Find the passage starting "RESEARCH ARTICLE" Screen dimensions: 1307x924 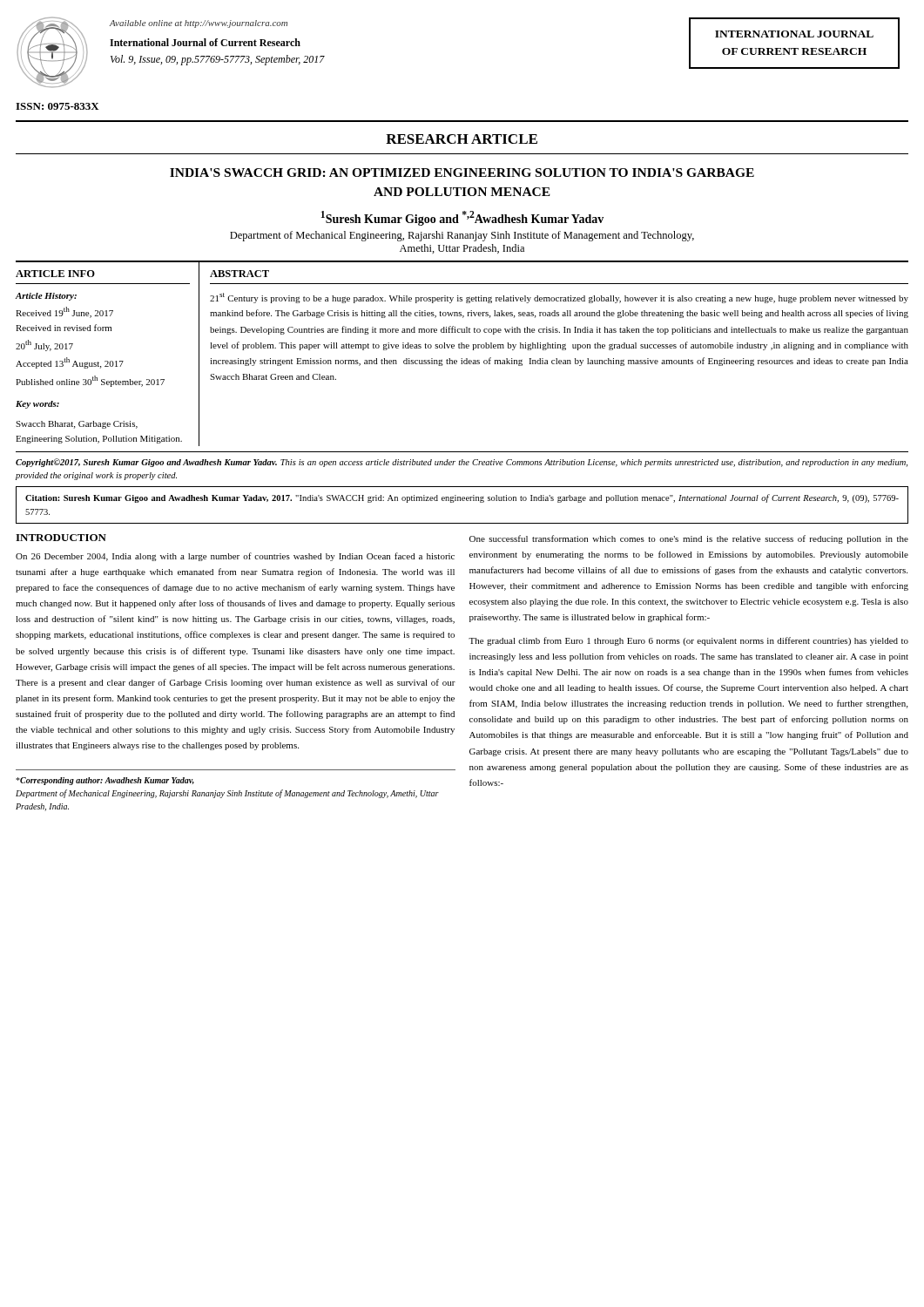(462, 139)
